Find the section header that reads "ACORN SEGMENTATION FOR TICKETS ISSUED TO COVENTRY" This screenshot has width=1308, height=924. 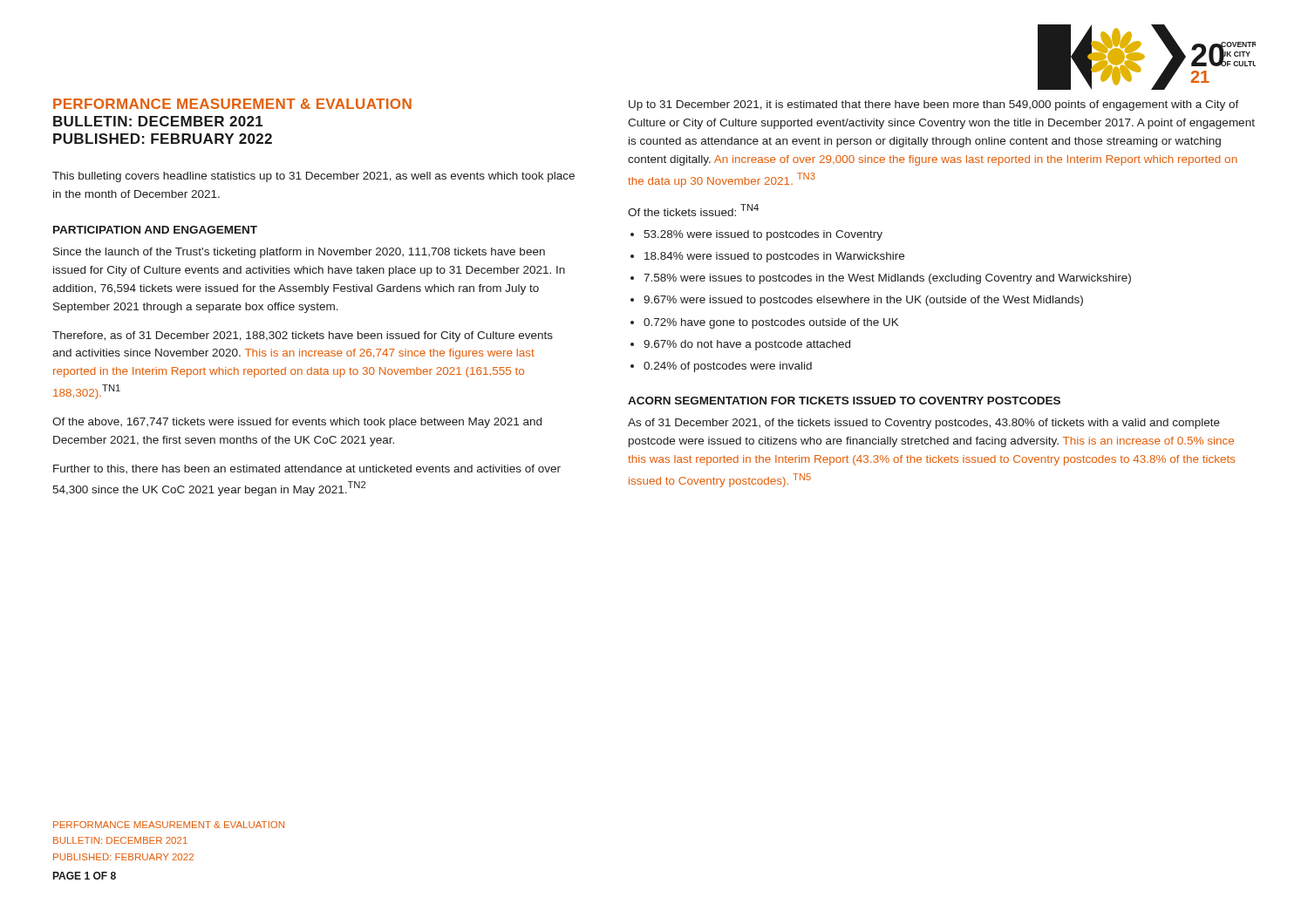(x=844, y=401)
